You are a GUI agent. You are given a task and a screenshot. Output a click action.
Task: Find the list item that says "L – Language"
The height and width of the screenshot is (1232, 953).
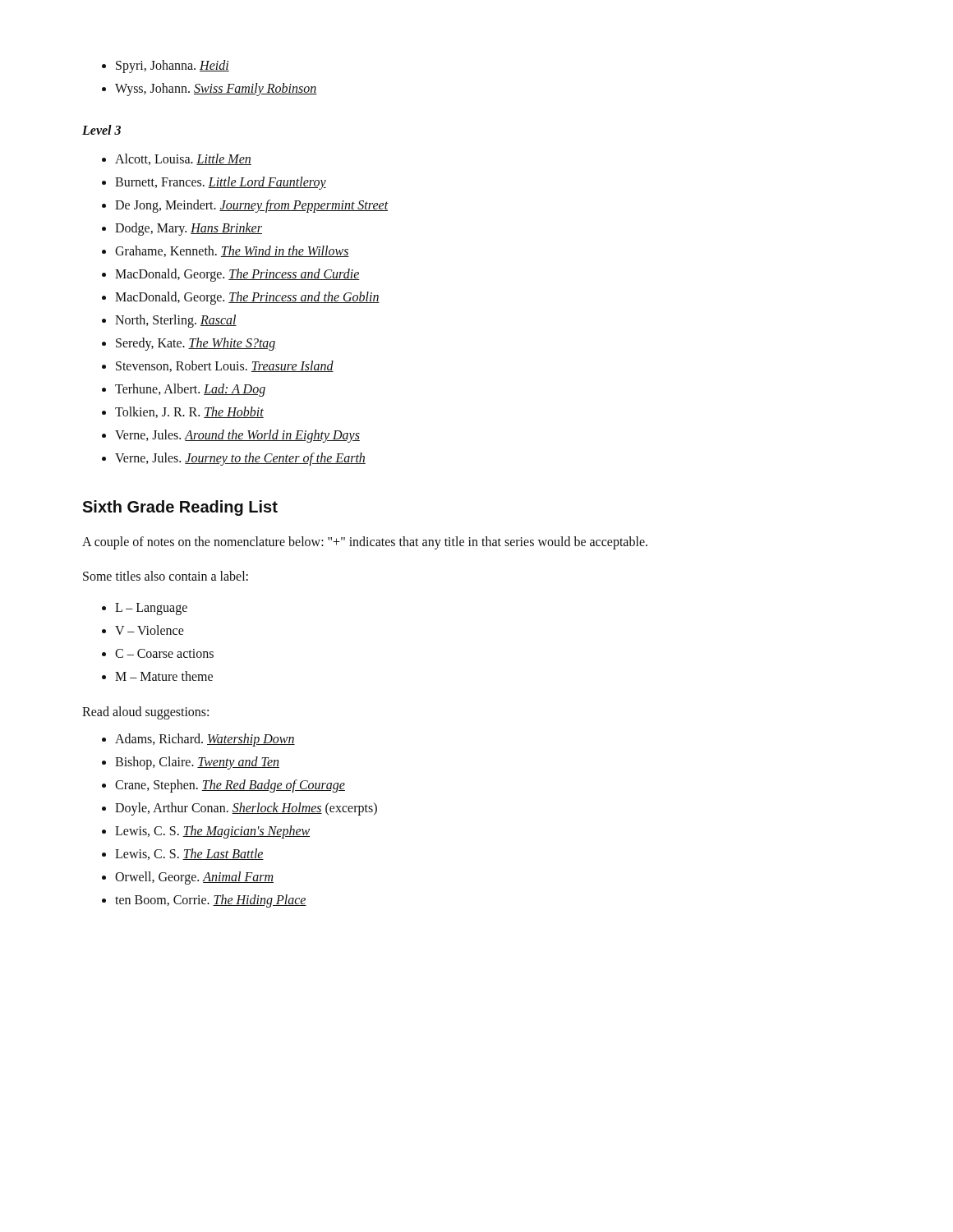coord(145,609)
